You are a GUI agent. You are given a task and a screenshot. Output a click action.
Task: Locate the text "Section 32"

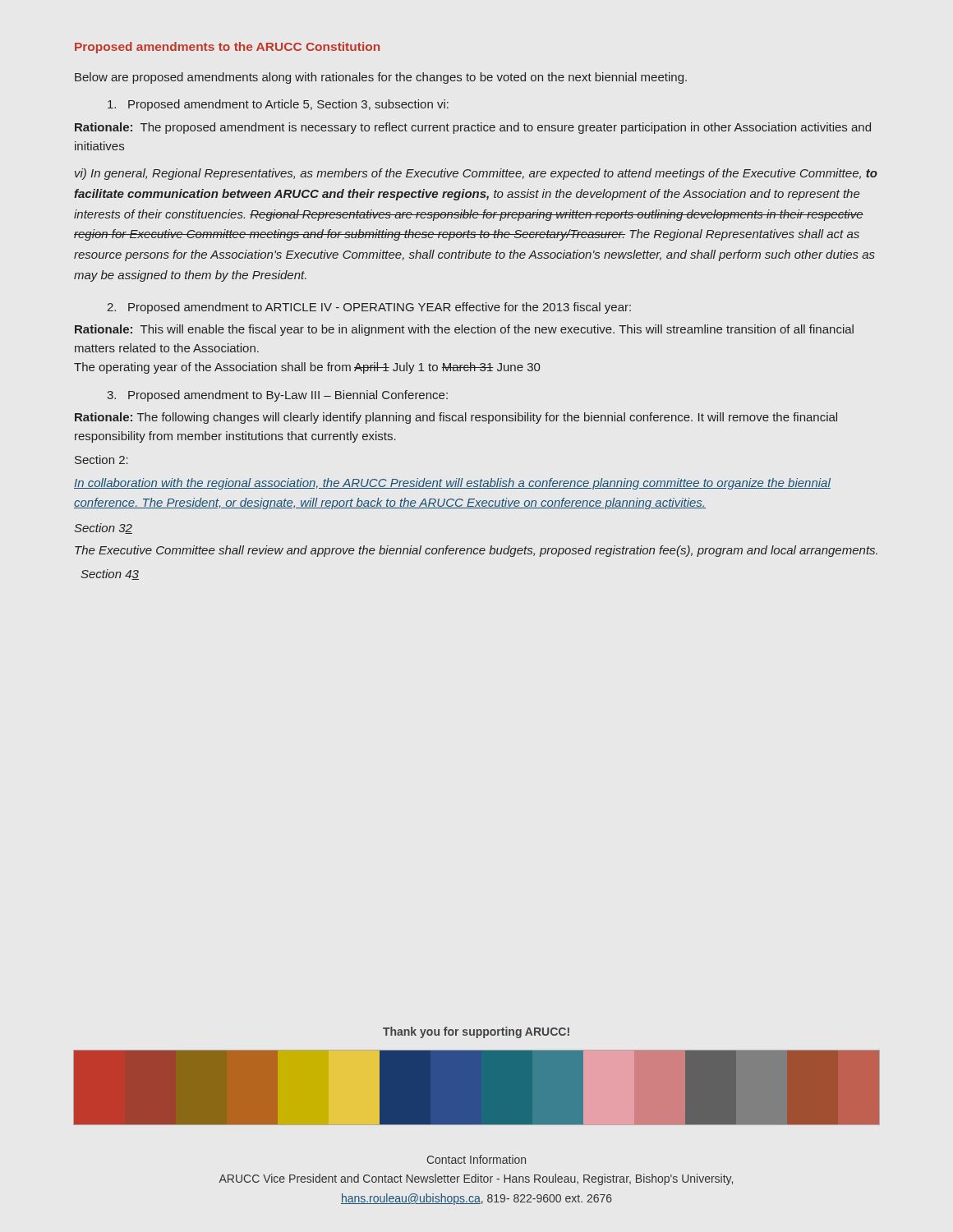coord(103,528)
